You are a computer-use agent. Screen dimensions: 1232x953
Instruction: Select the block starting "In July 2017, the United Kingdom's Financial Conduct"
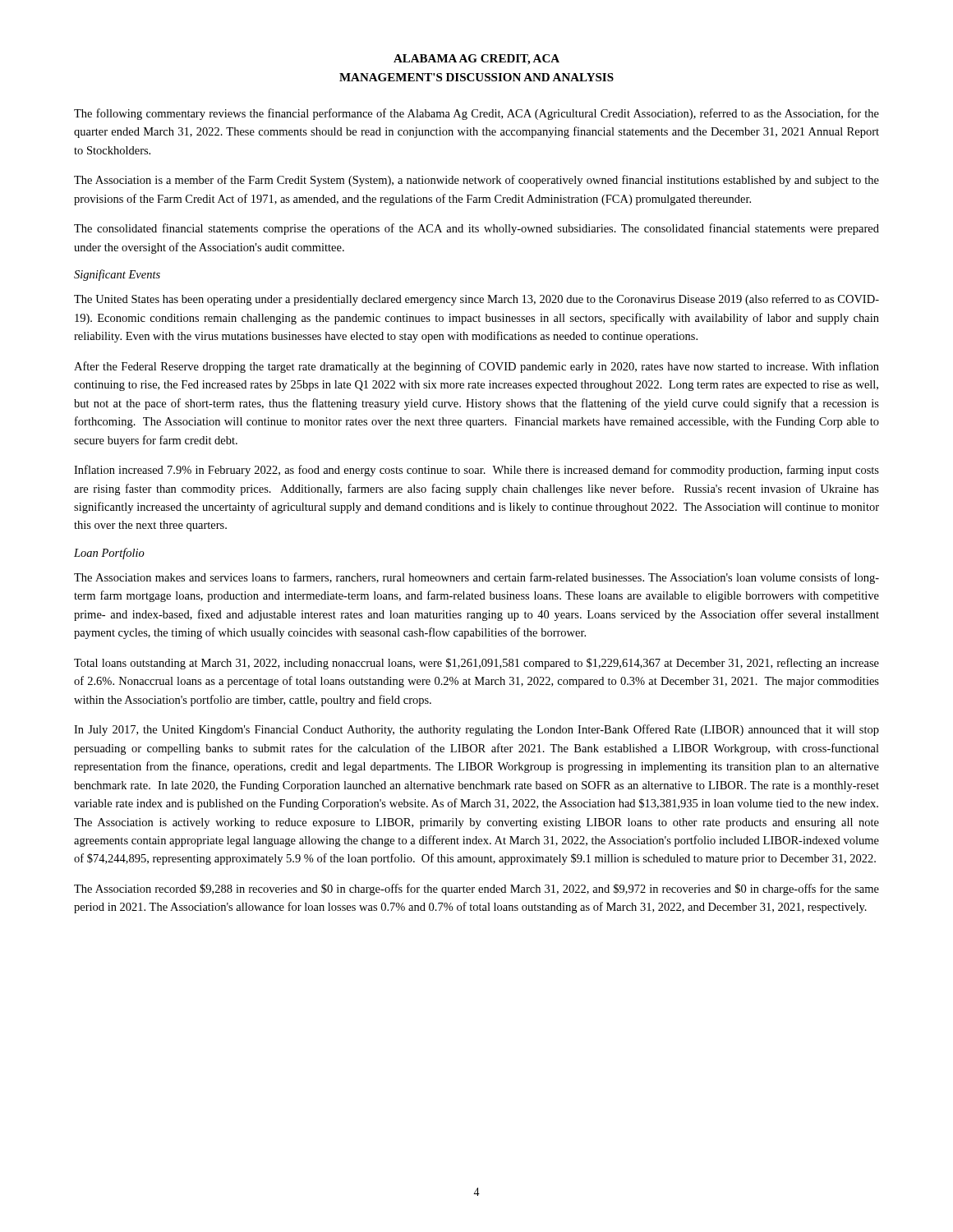[476, 794]
